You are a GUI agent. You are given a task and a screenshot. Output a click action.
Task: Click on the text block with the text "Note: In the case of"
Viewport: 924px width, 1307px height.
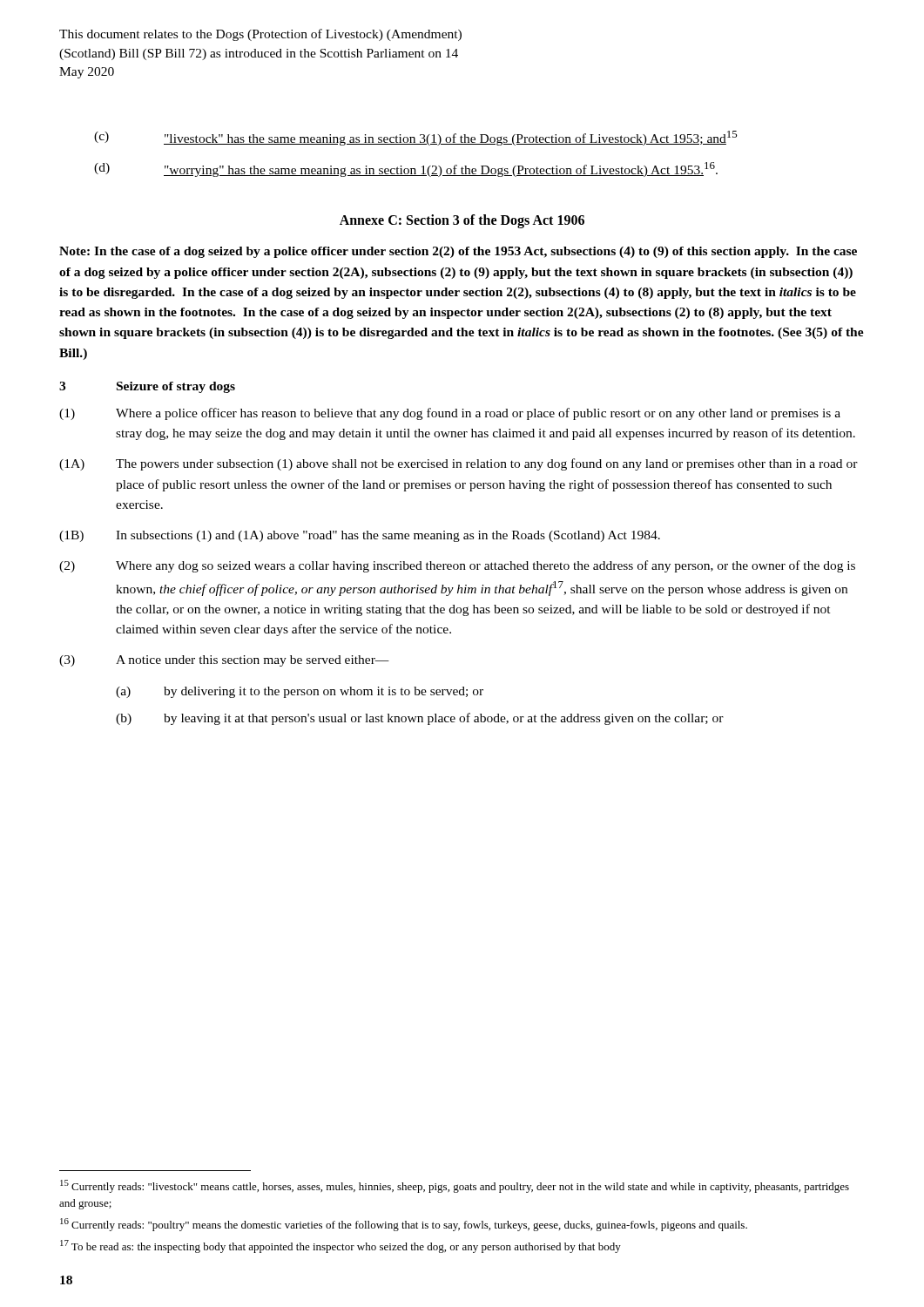coord(461,301)
